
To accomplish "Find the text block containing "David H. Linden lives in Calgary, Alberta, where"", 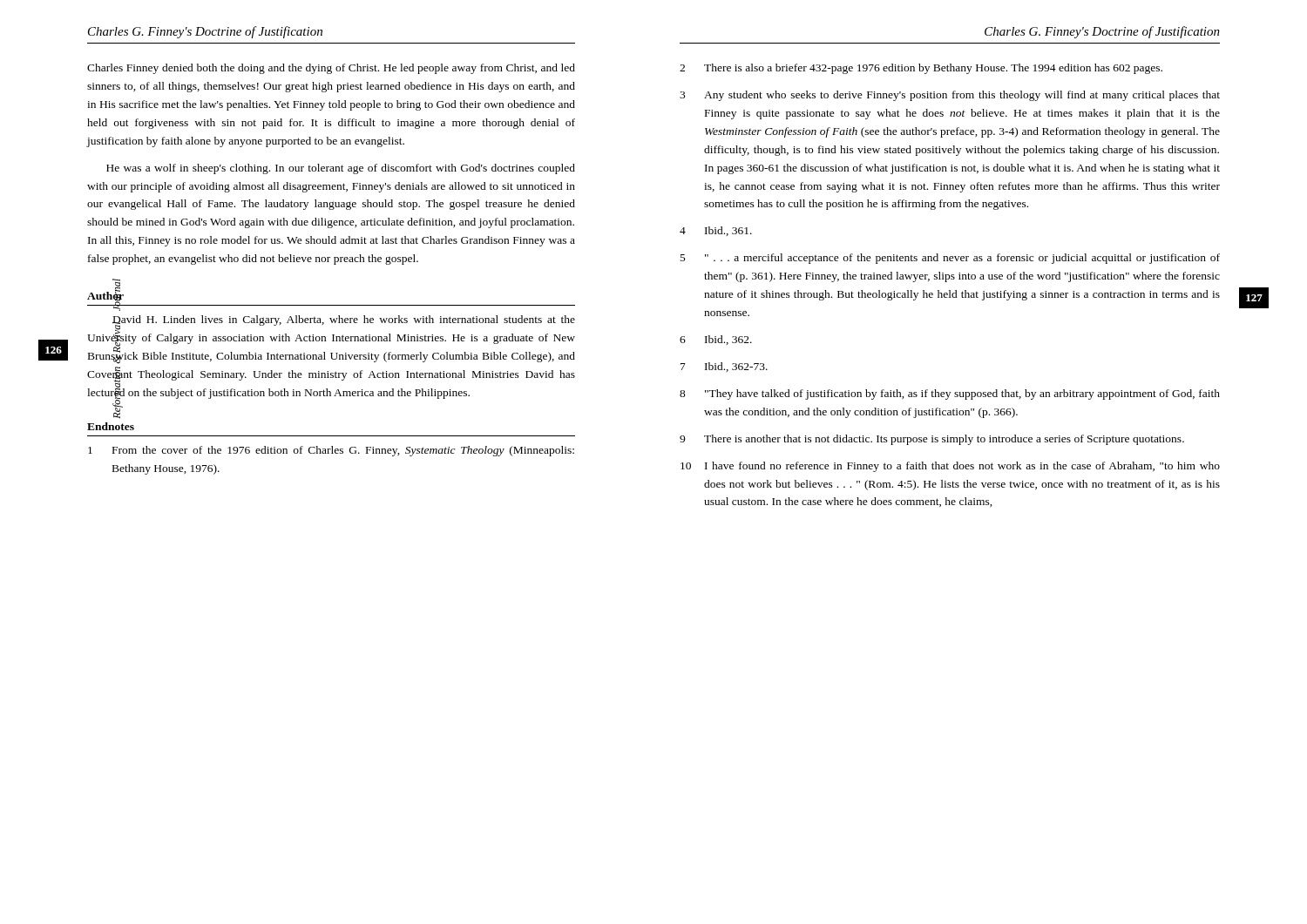I will point(331,357).
